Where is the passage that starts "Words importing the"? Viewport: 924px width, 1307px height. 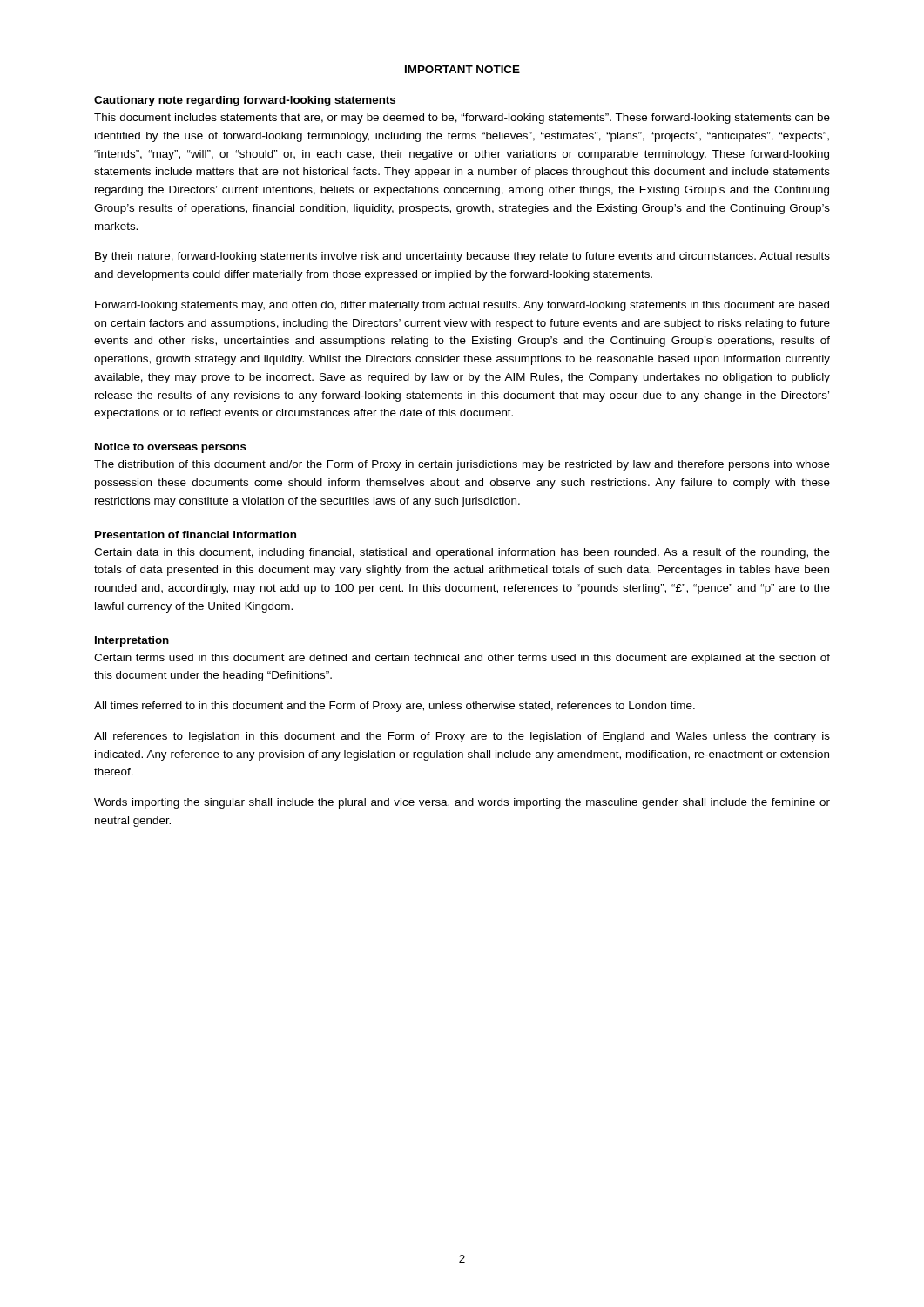point(462,811)
